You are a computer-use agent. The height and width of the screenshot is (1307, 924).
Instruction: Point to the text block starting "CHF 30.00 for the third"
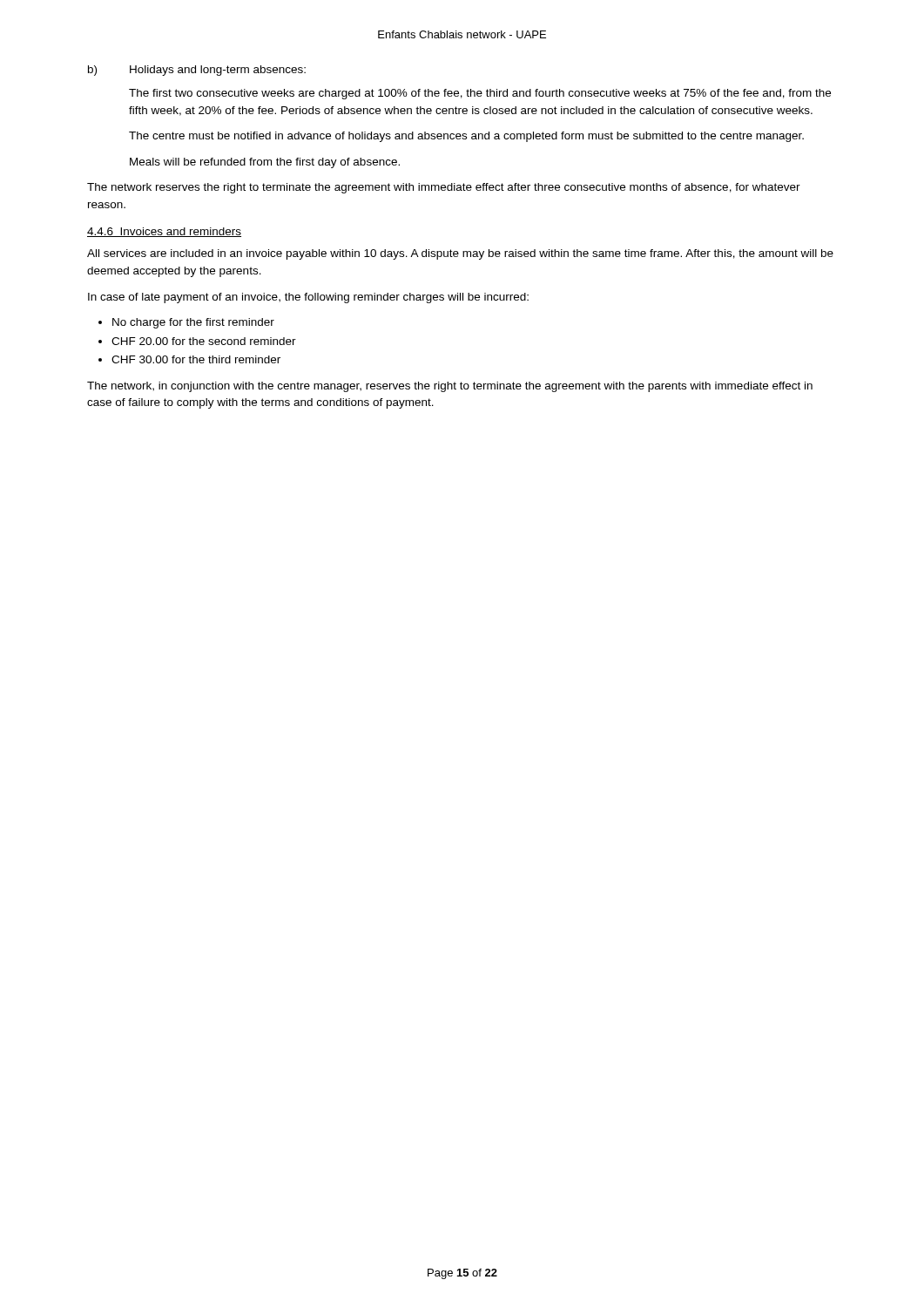pos(196,360)
